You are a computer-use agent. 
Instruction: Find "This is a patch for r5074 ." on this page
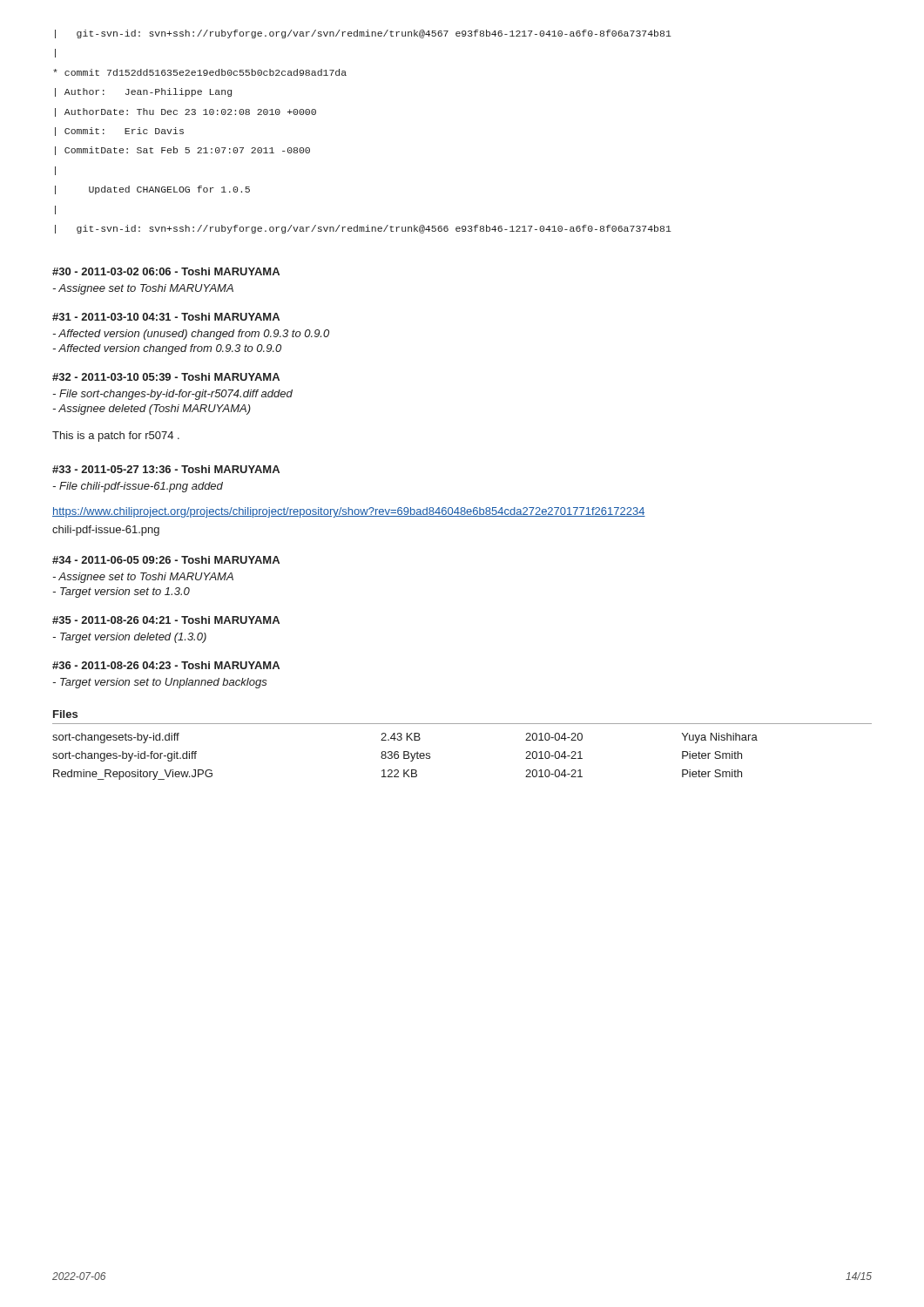pyautogui.click(x=116, y=435)
